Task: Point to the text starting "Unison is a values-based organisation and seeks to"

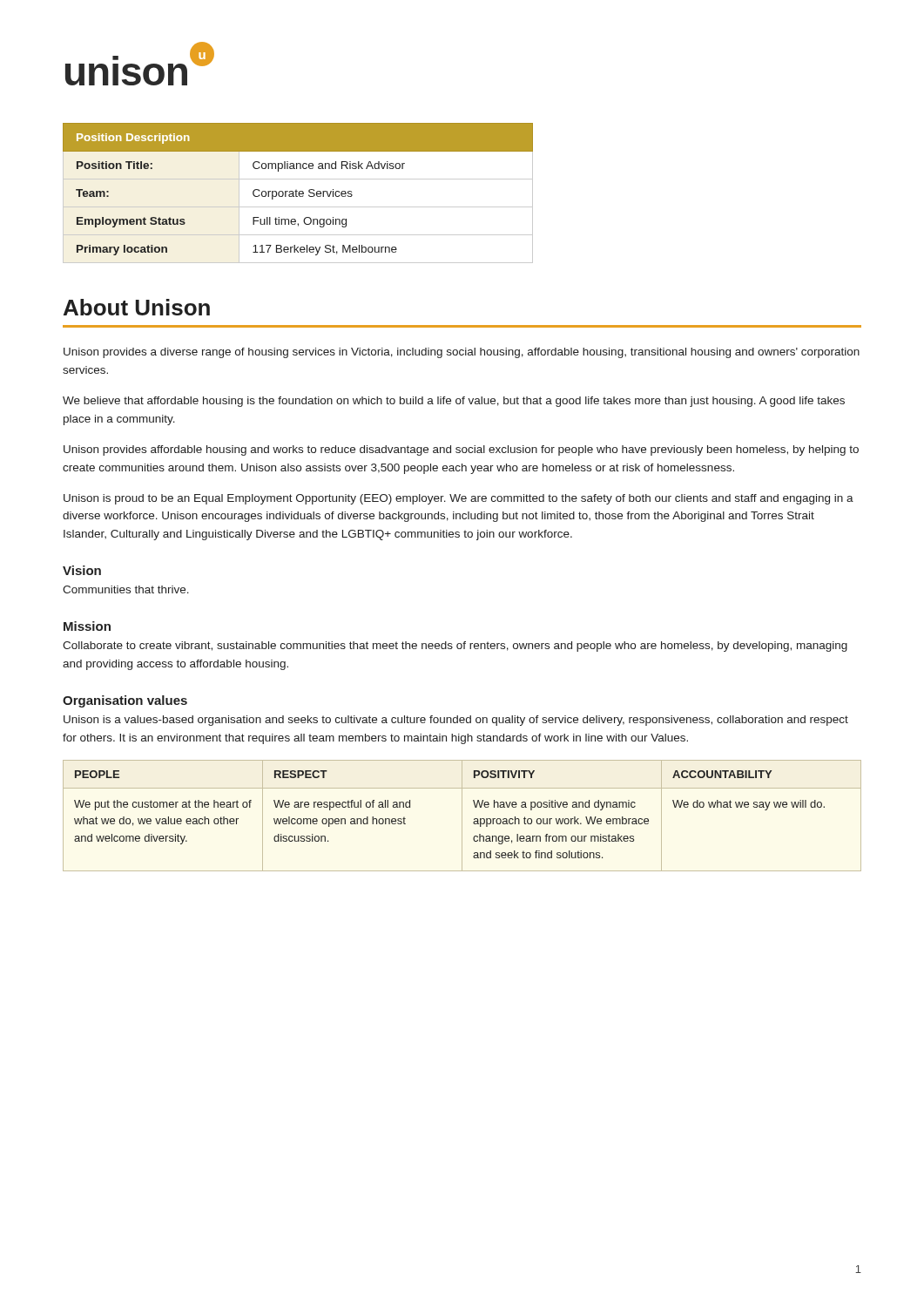Action: [x=455, y=728]
